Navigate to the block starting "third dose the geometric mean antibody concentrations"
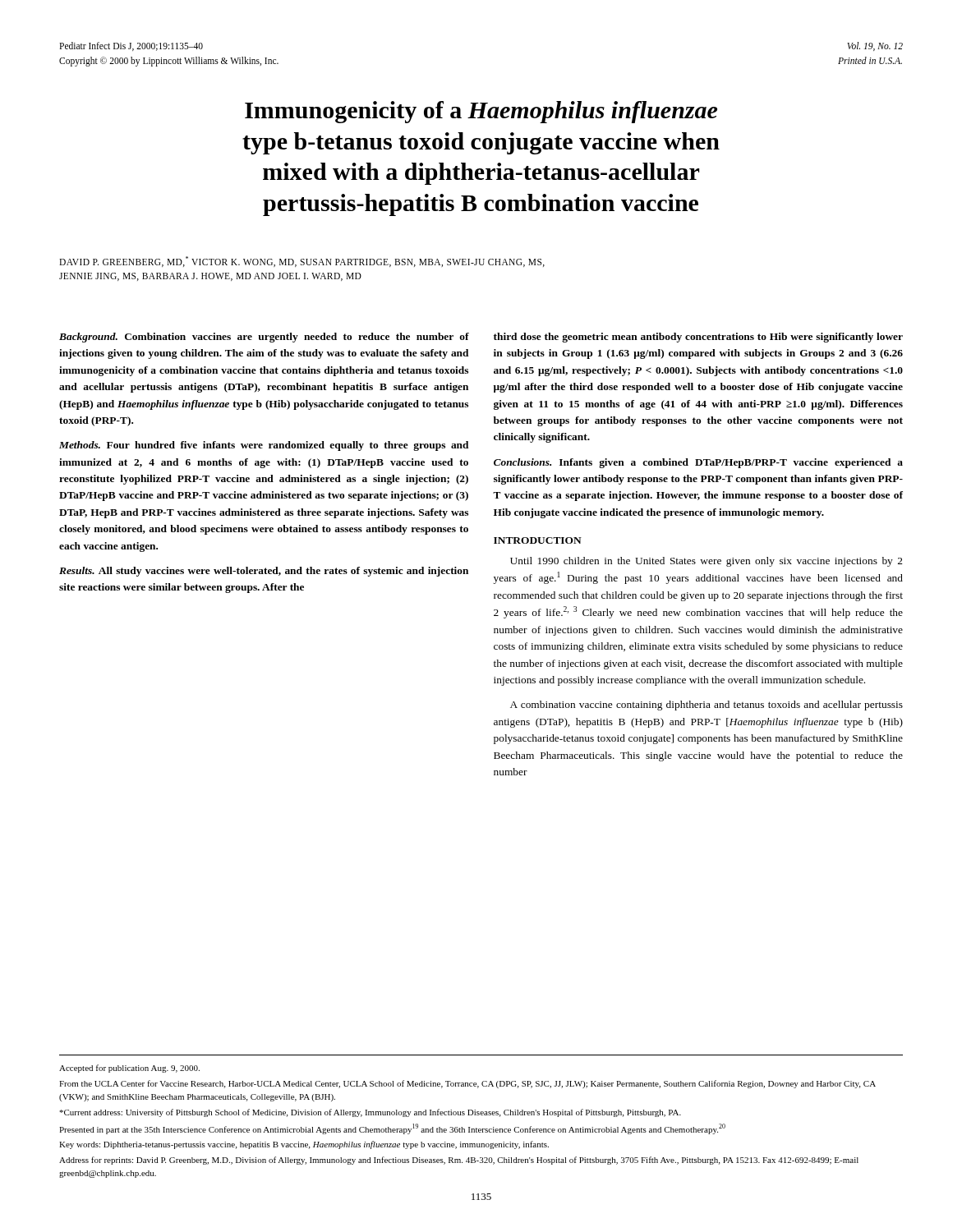Viewport: 962px width, 1232px height. [x=698, y=387]
